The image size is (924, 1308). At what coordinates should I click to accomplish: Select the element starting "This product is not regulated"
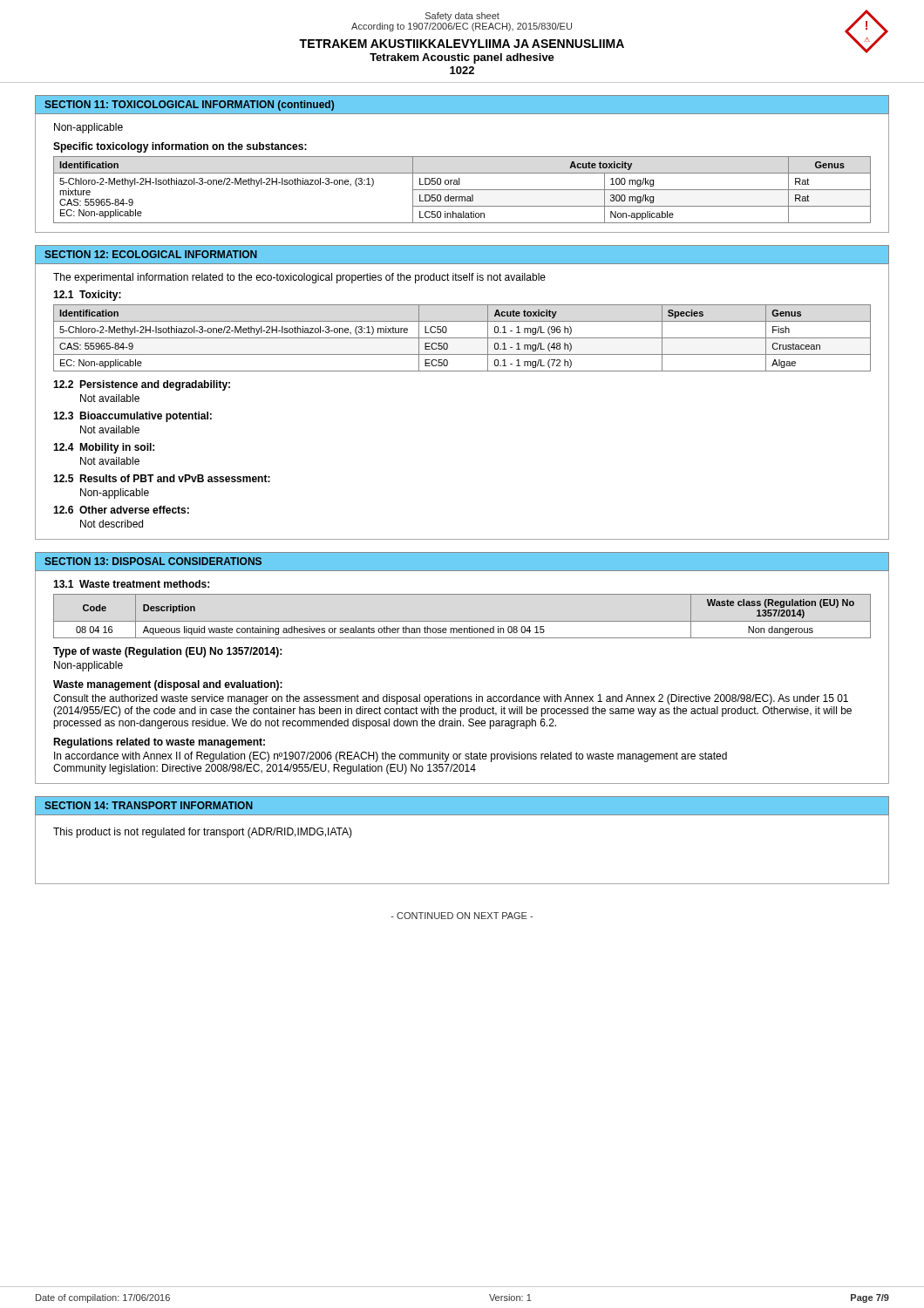click(203, 832)
